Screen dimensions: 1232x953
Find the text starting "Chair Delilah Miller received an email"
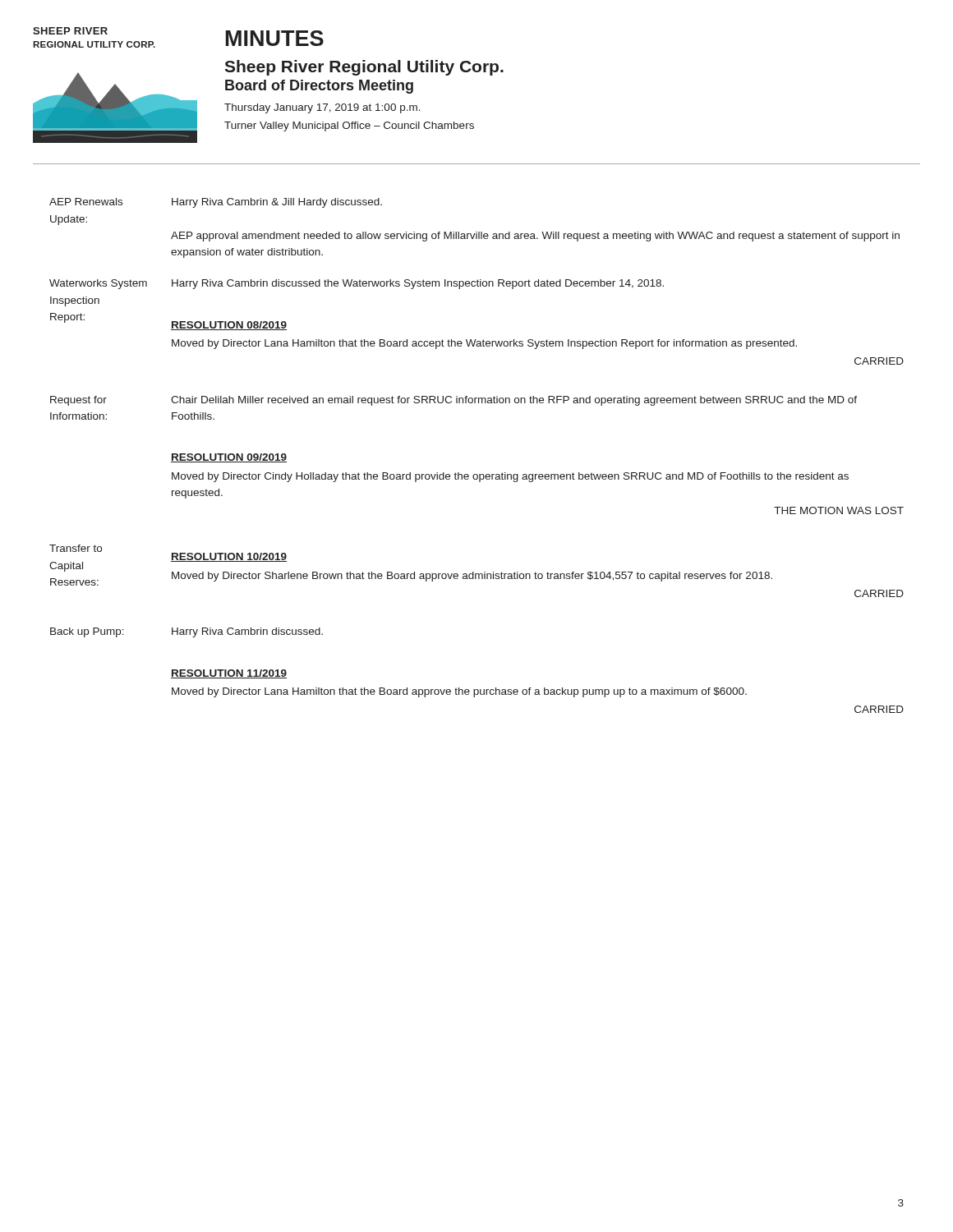point(514,401)
